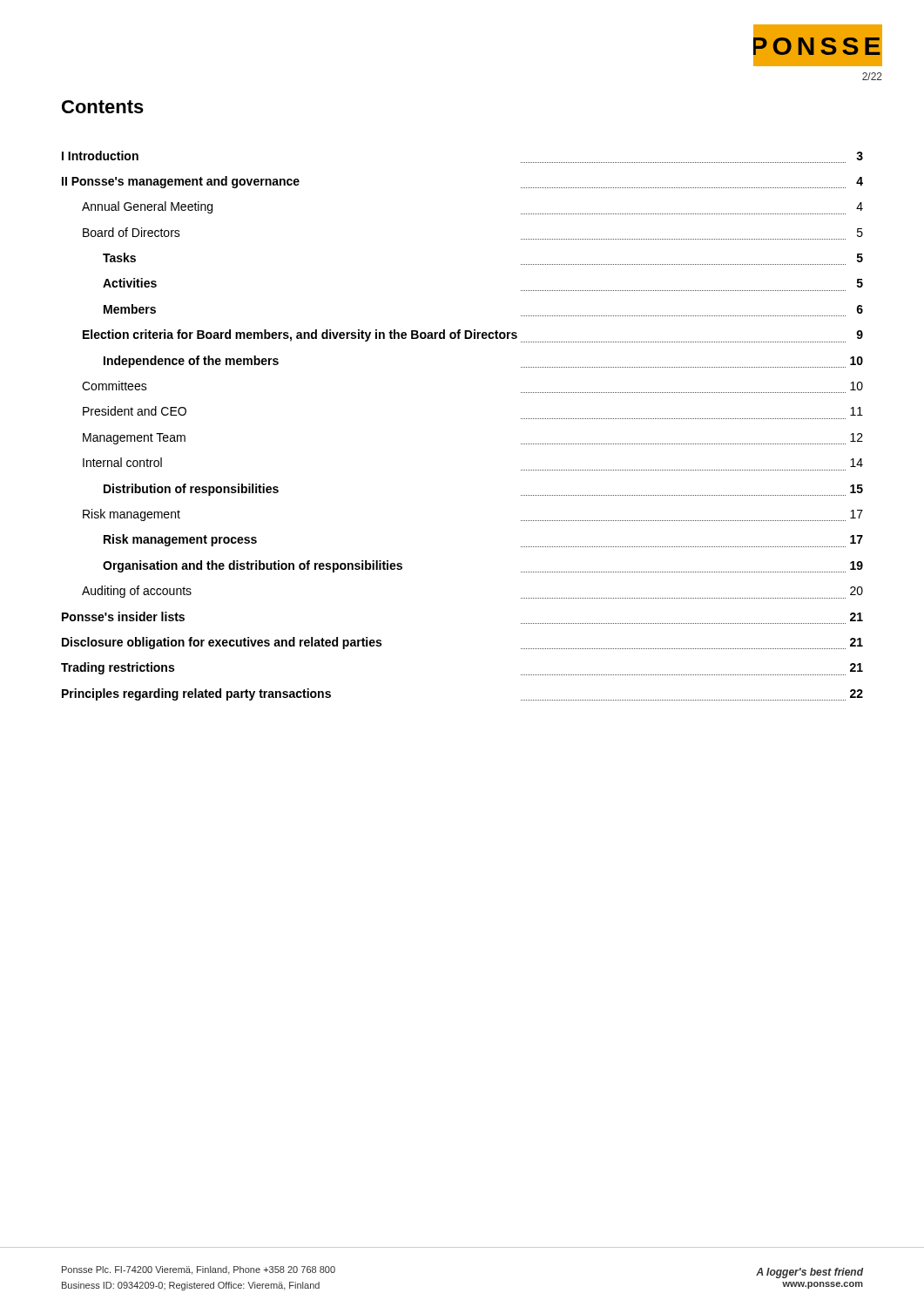924x1307 pixels.
Task: Select the passage starting "Tasks 5"
Action: (113, 257)
